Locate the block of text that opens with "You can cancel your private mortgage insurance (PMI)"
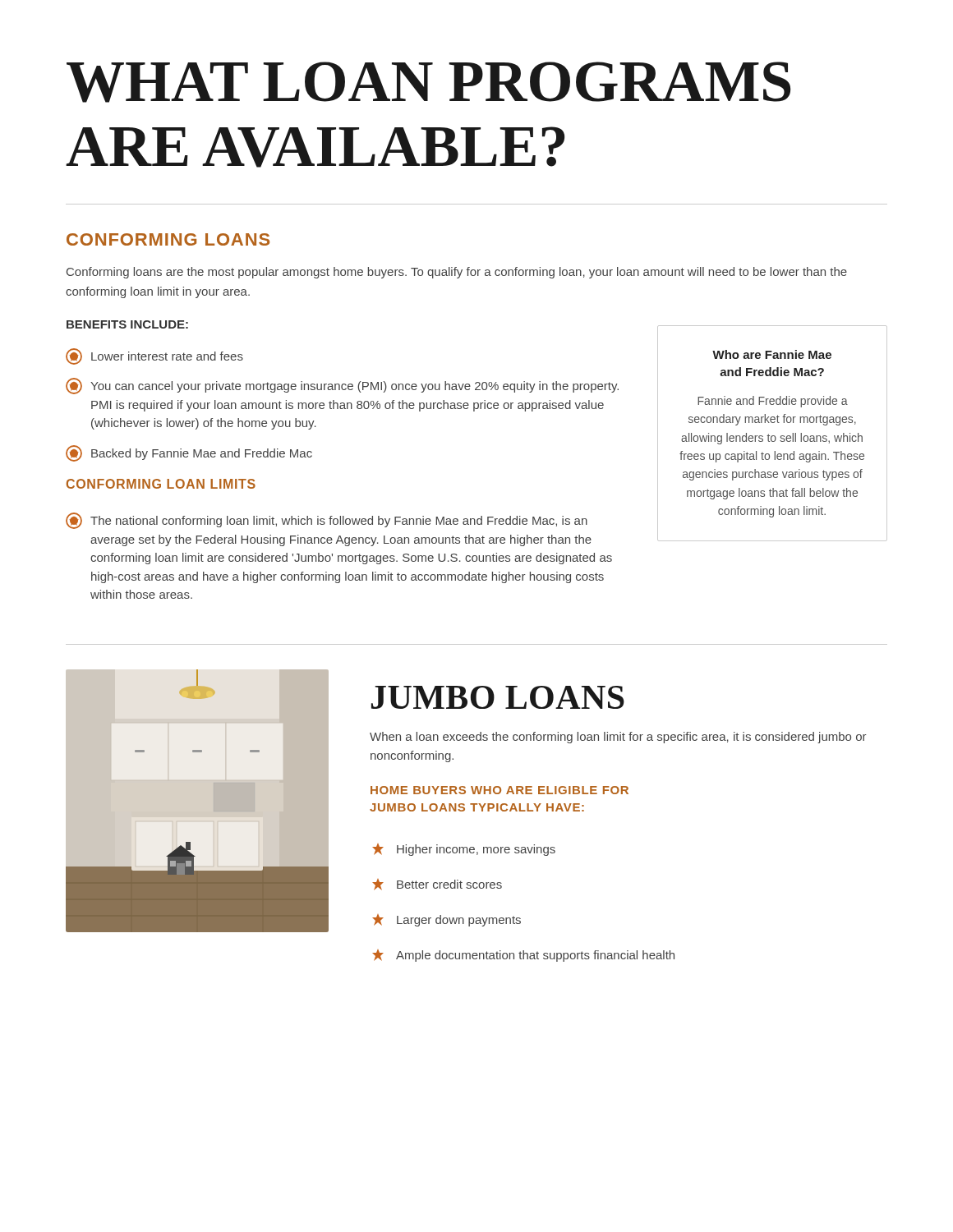 (349, 405)
